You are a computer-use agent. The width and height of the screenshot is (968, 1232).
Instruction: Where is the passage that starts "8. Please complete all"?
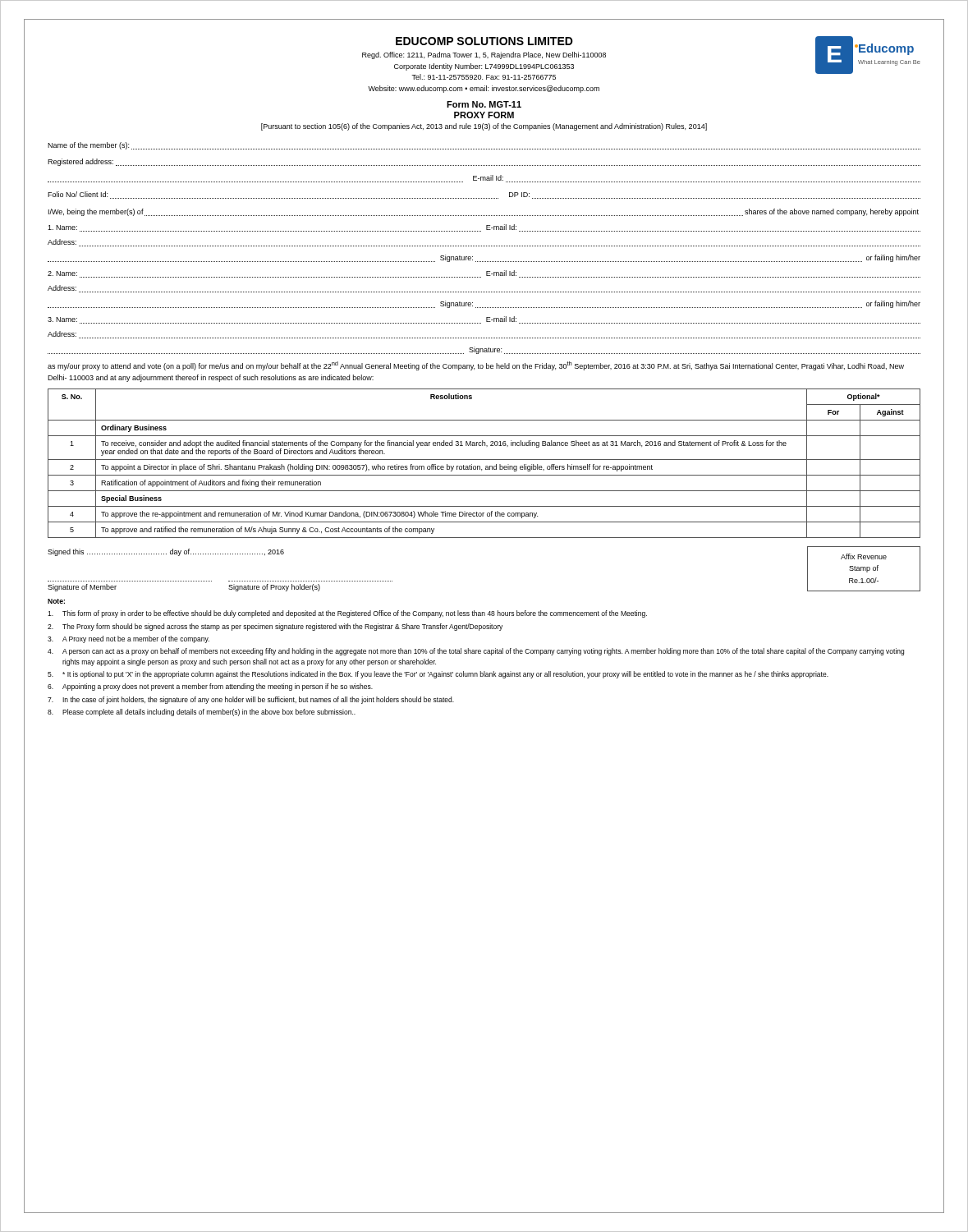202,713
